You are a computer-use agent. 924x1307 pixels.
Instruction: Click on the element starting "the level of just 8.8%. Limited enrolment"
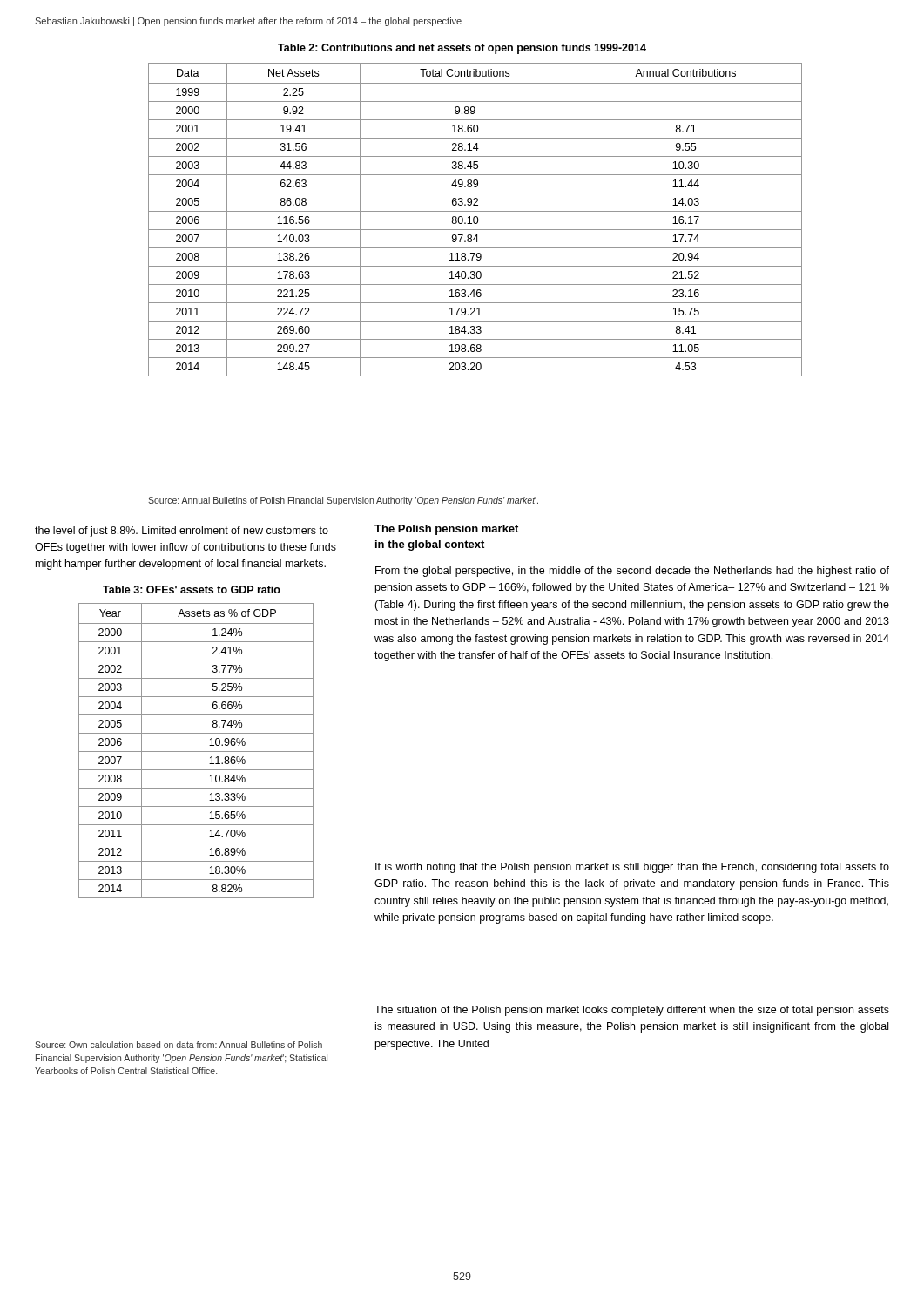pyautogui.click(x=185, y=547)
